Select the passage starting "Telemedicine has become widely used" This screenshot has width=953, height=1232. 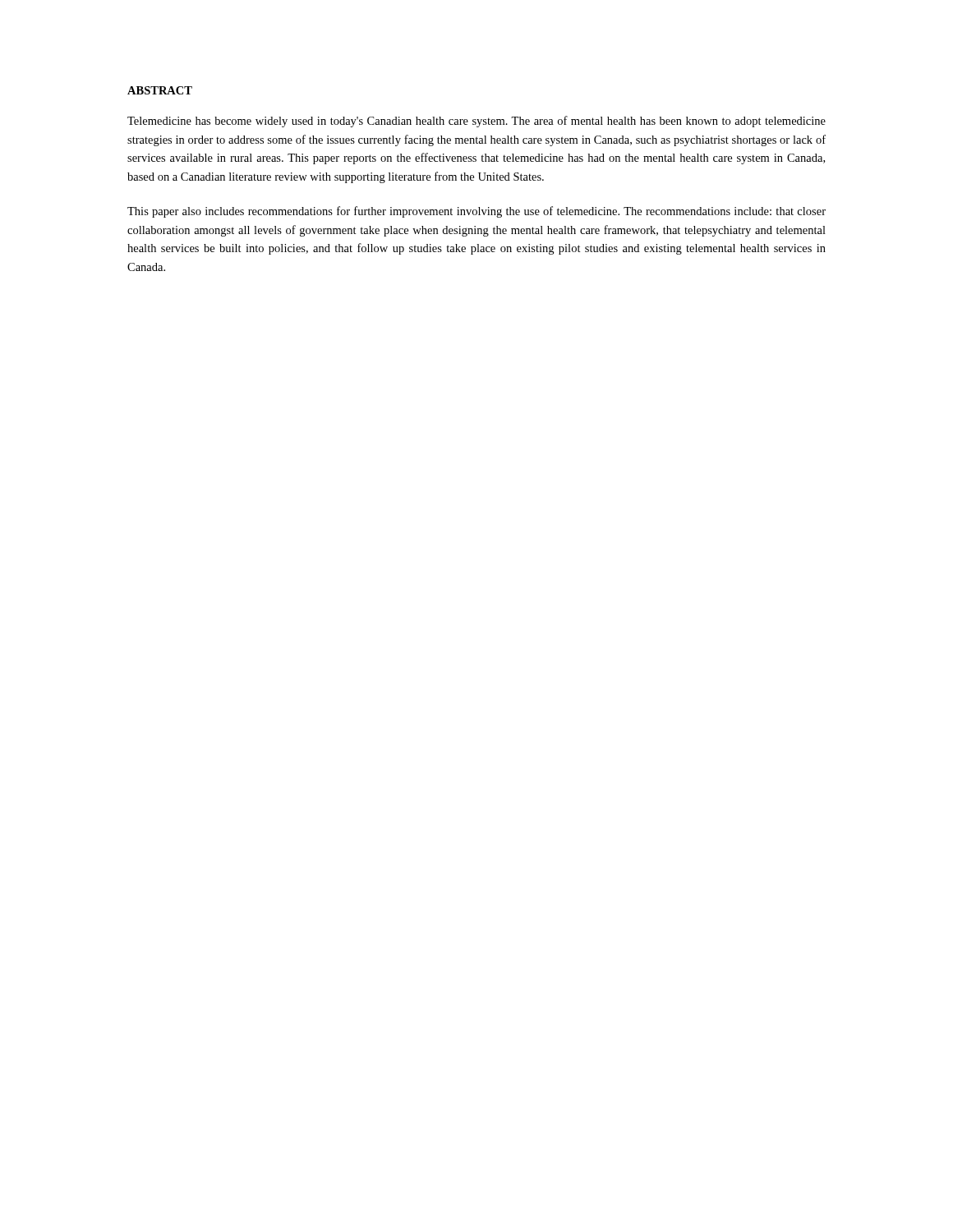click(476, 149)
